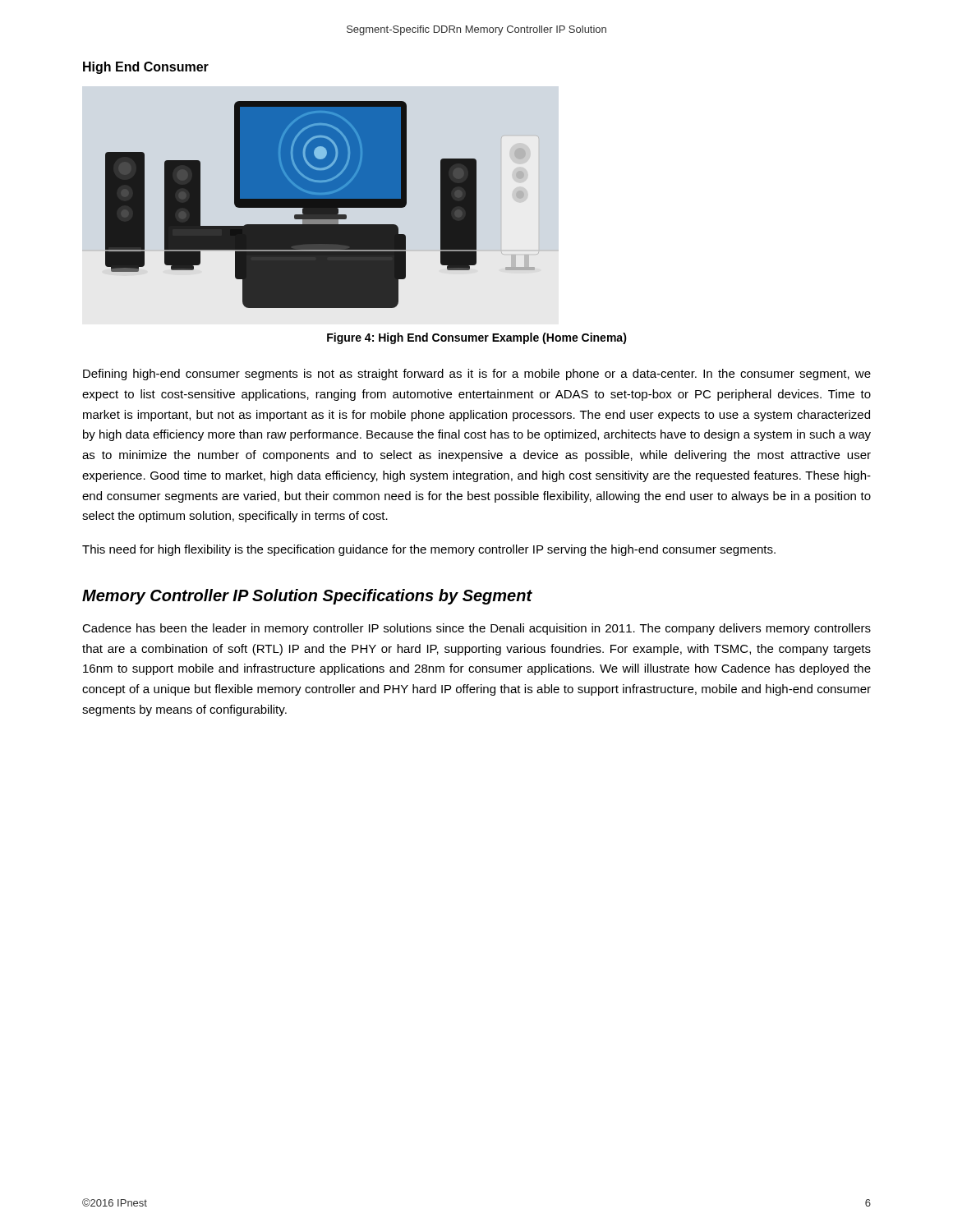Screen dimensions: 1232x953
Task: Locate the element starting "Defining high-end consumer segments is not as"
Action: tap(476, 444)
